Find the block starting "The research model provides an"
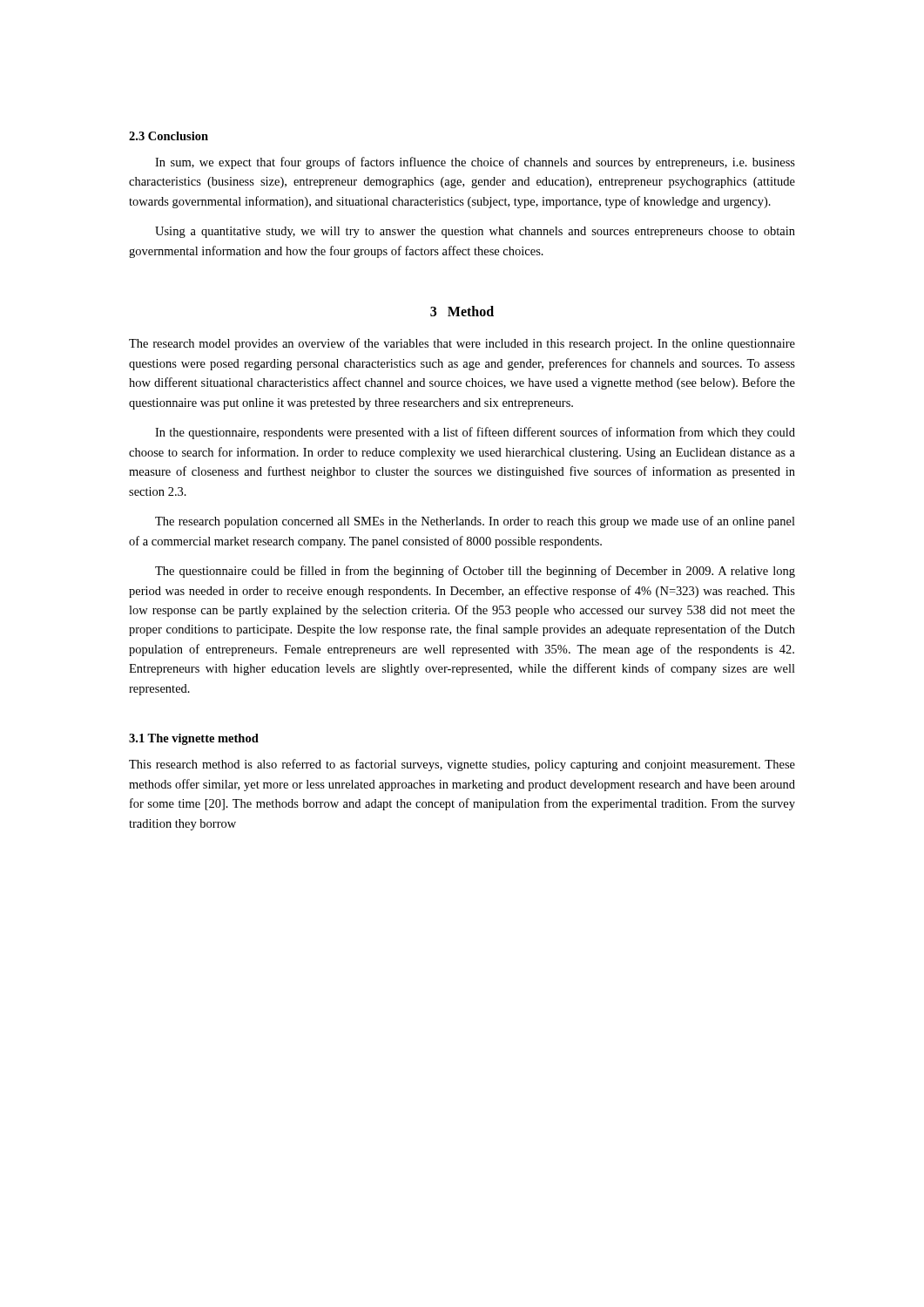Image resolution: width=924 pixels, height=1307 pixels. (462, 373)
